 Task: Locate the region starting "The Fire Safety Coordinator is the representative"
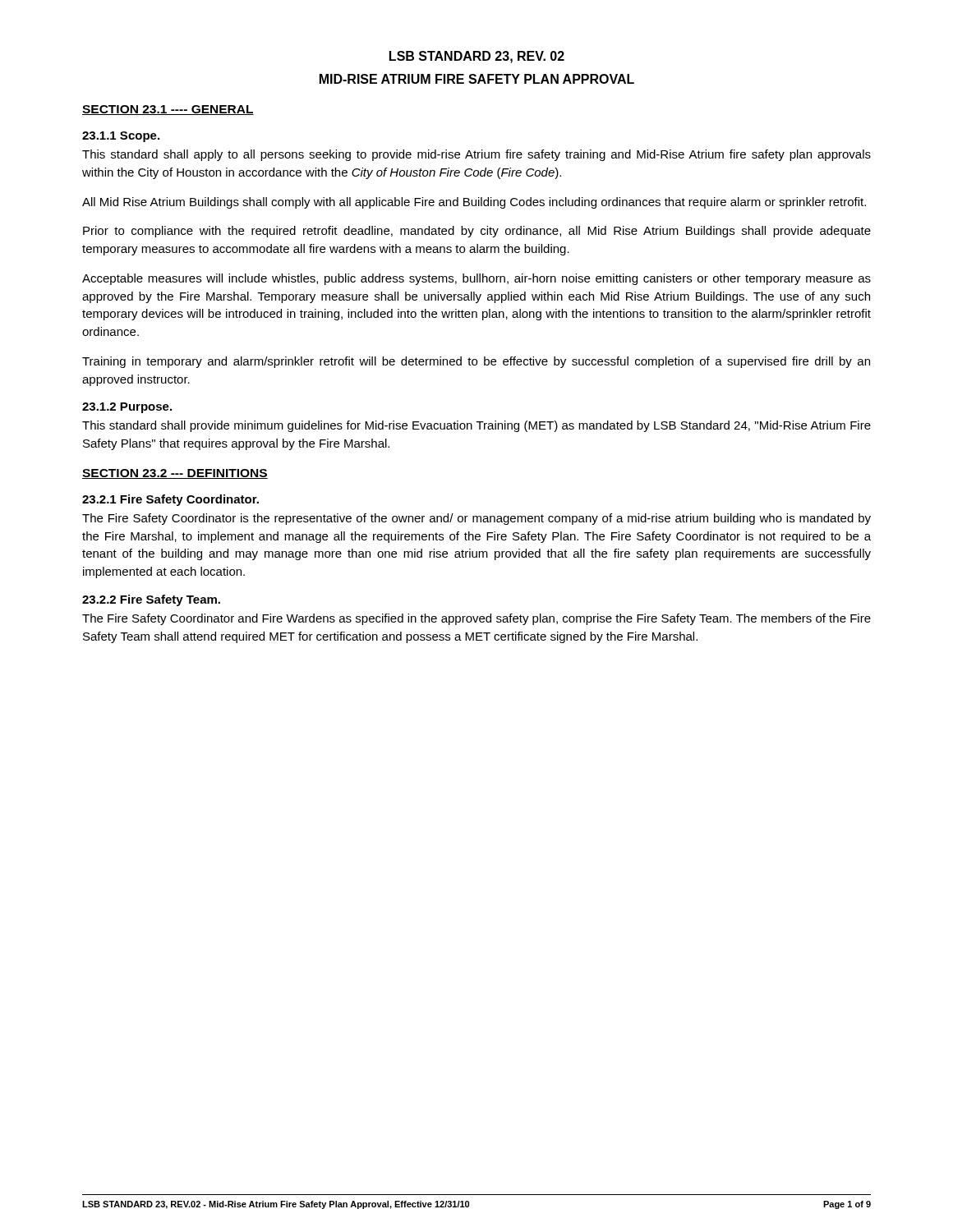tap(476, 544)
